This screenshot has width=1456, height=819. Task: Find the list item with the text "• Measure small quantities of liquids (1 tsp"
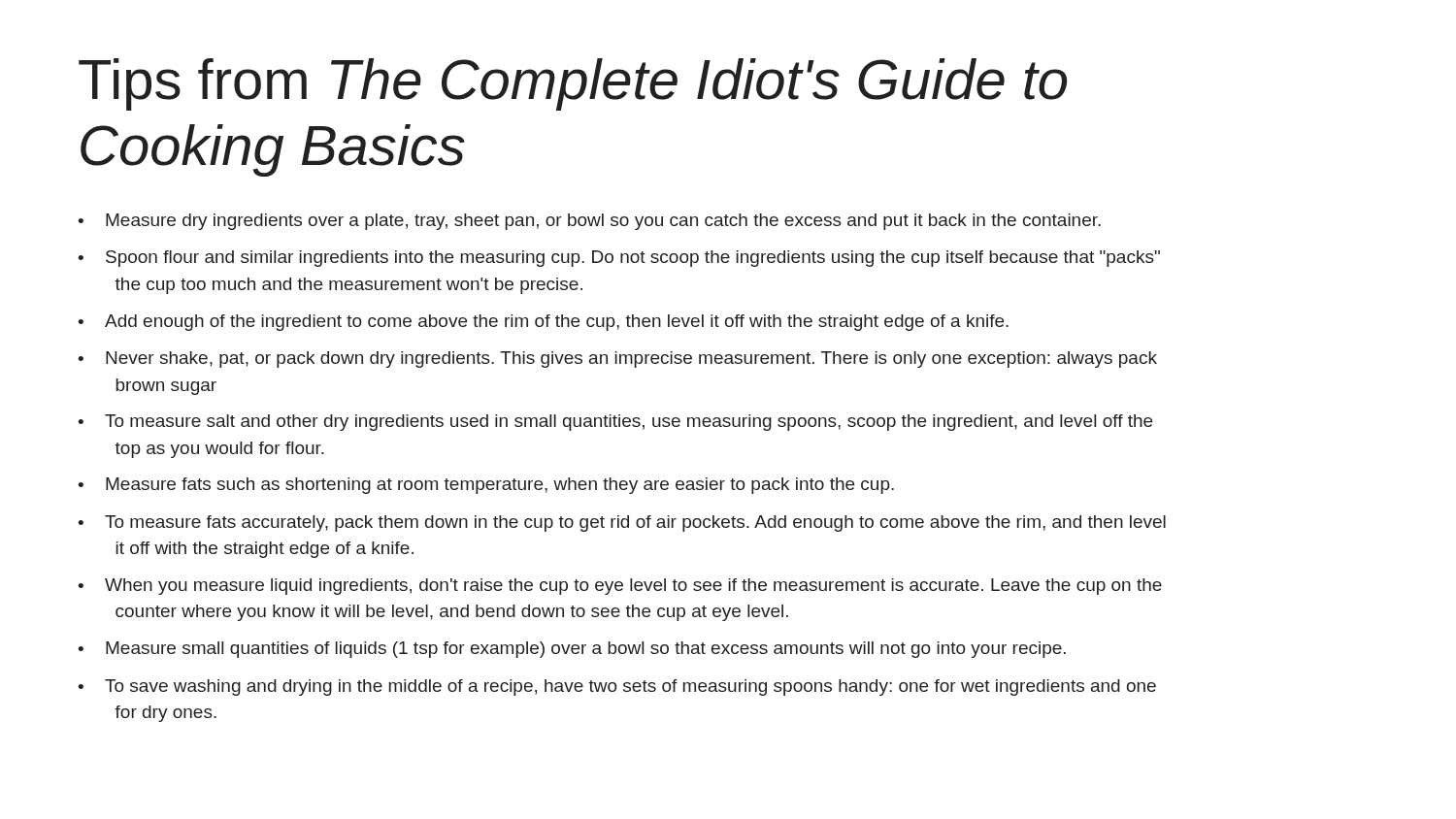(728, 648)
